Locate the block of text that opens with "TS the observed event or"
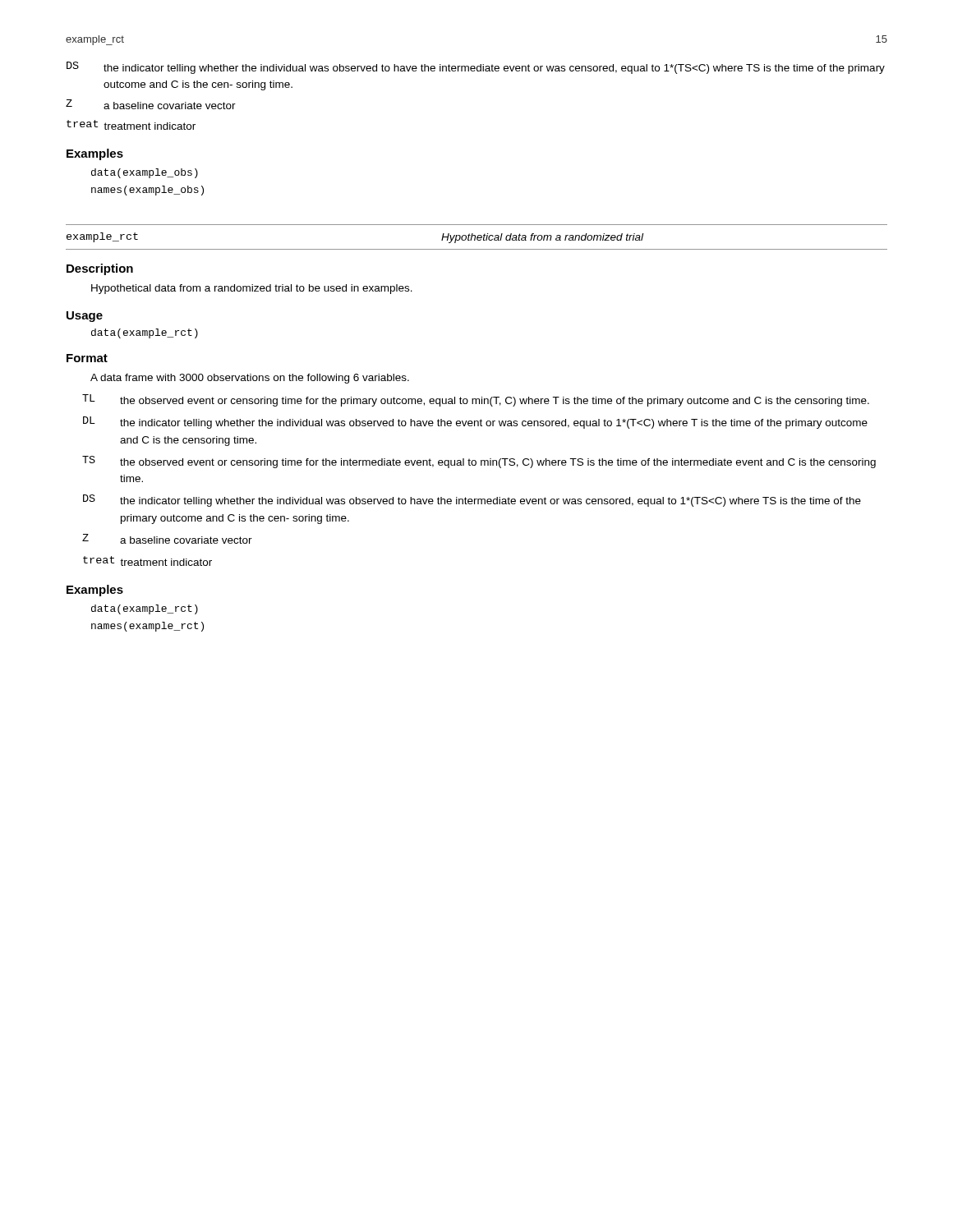The width and height of the screenshot is (953, 1232). point(485,471)
